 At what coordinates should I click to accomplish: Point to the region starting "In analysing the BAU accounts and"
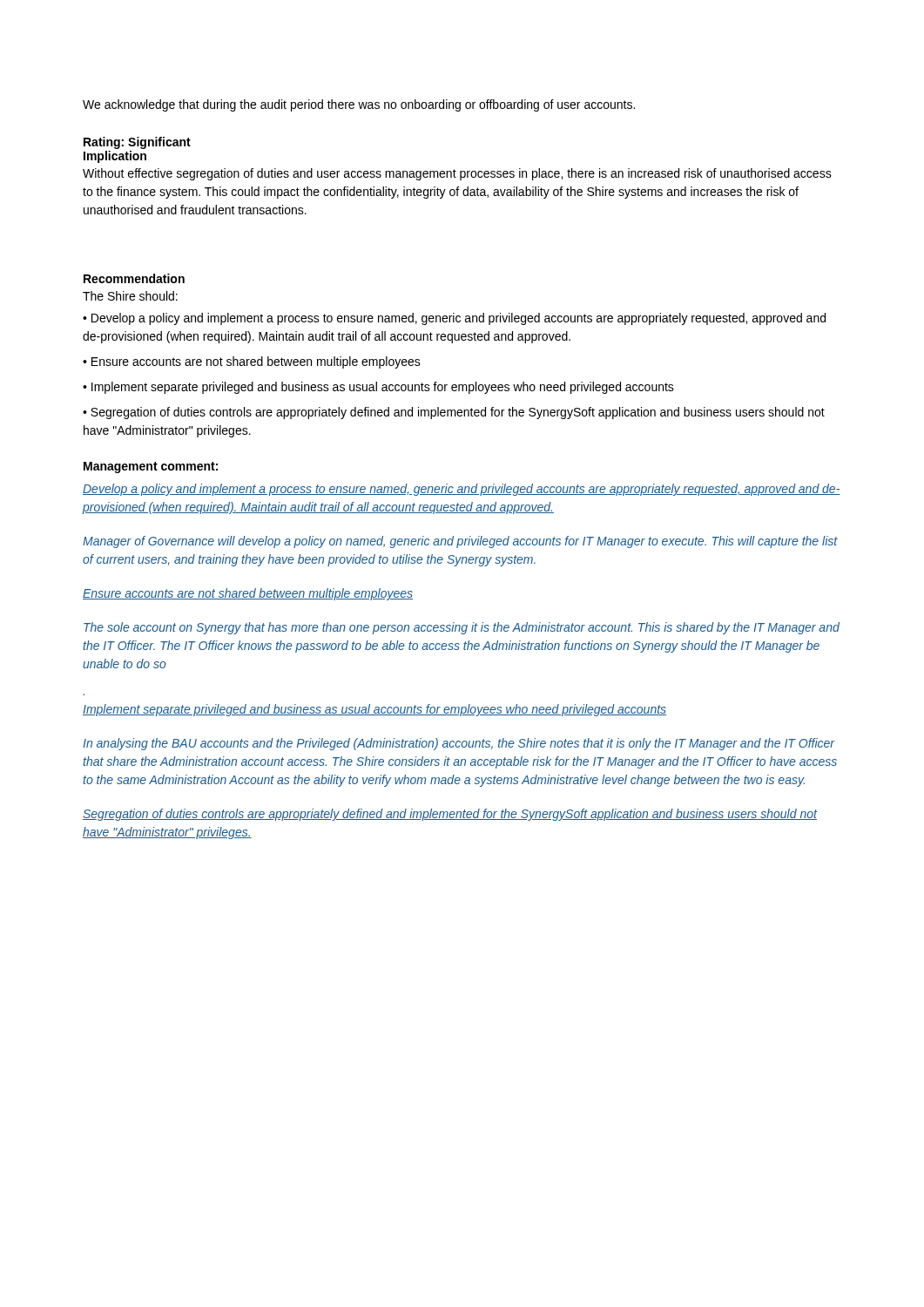pos(460,762)
